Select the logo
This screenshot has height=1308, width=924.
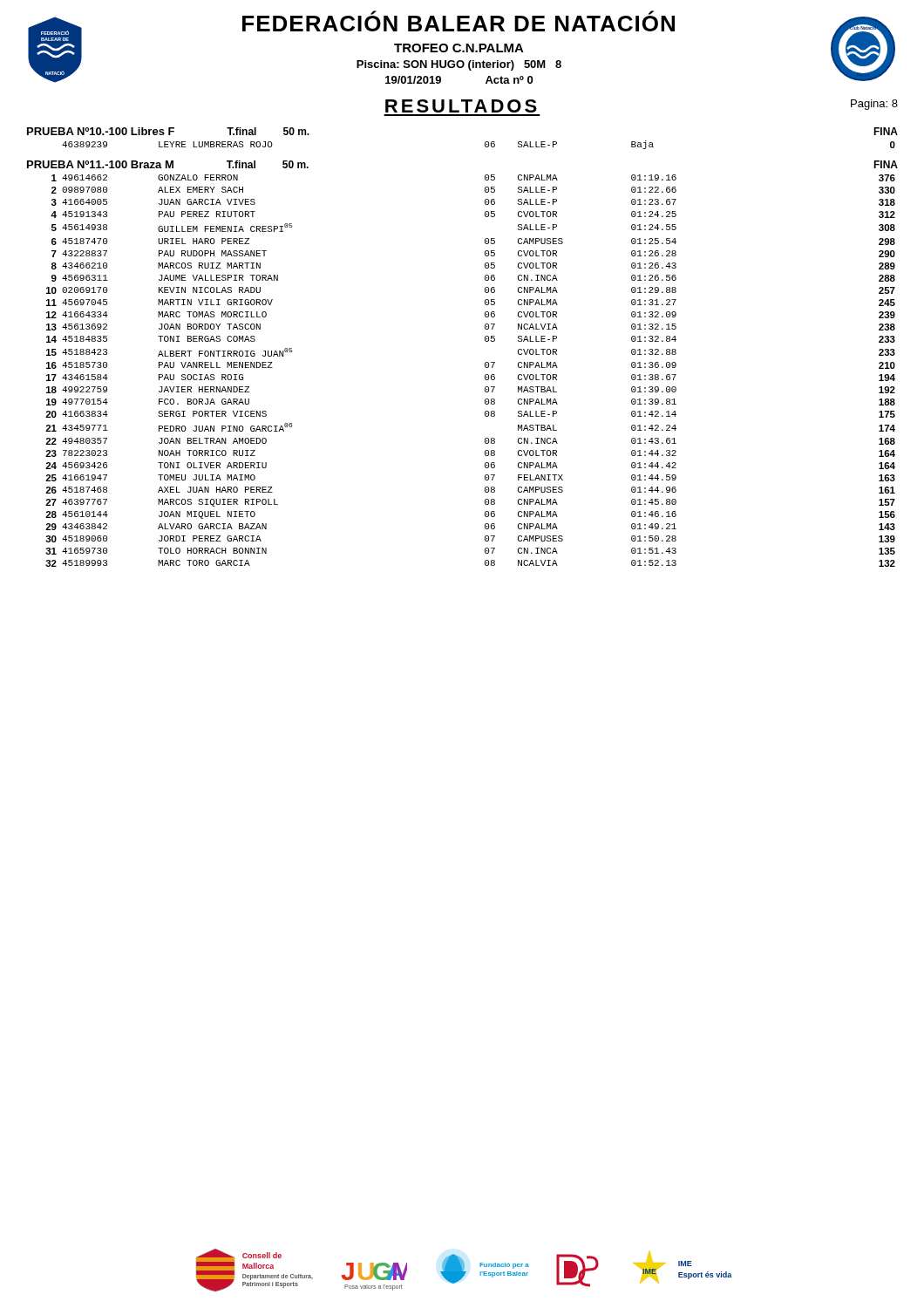pyautogui.click(x=462, y=1270)
